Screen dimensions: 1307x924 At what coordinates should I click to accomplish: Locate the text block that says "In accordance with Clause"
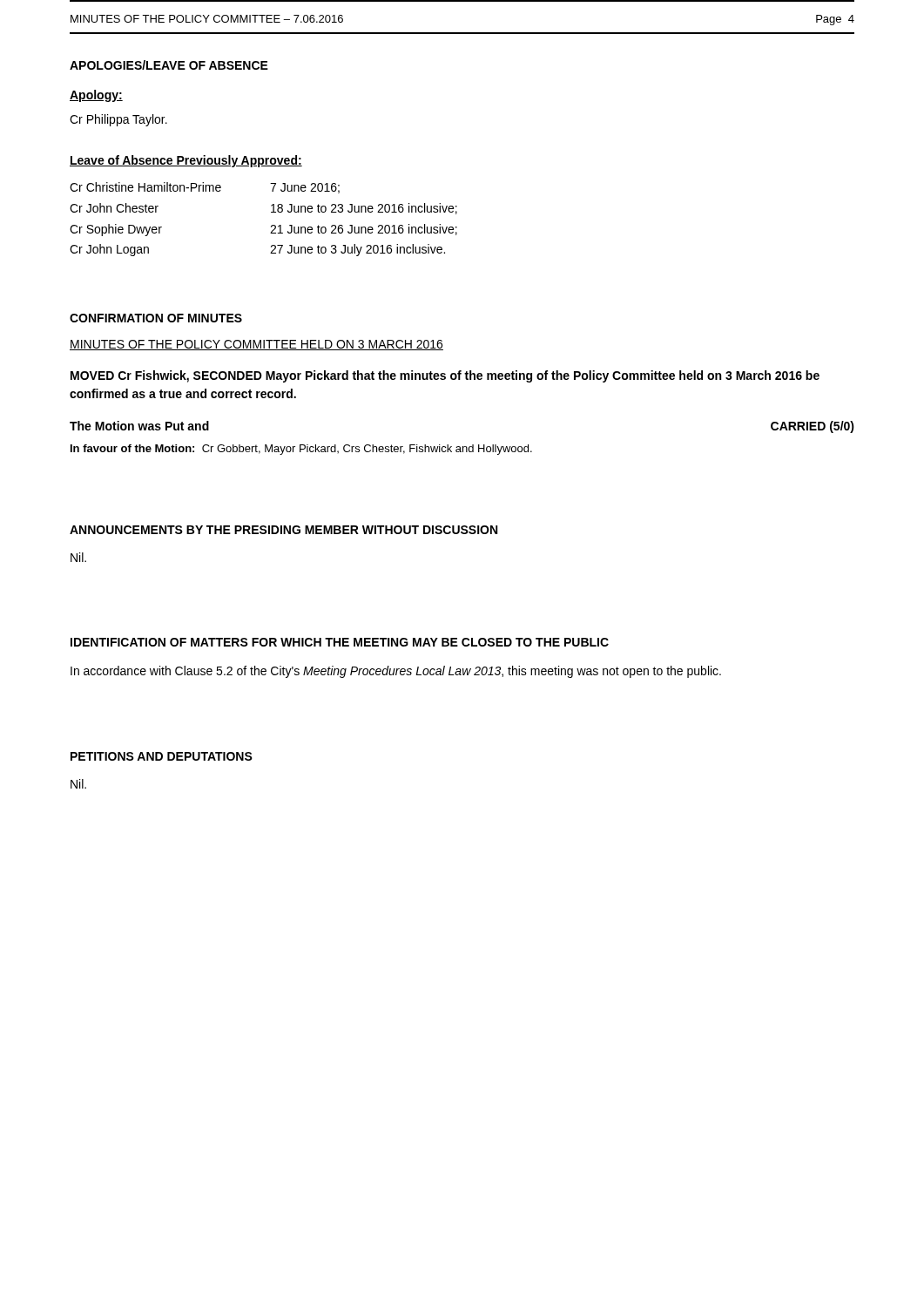click(396, 671)
